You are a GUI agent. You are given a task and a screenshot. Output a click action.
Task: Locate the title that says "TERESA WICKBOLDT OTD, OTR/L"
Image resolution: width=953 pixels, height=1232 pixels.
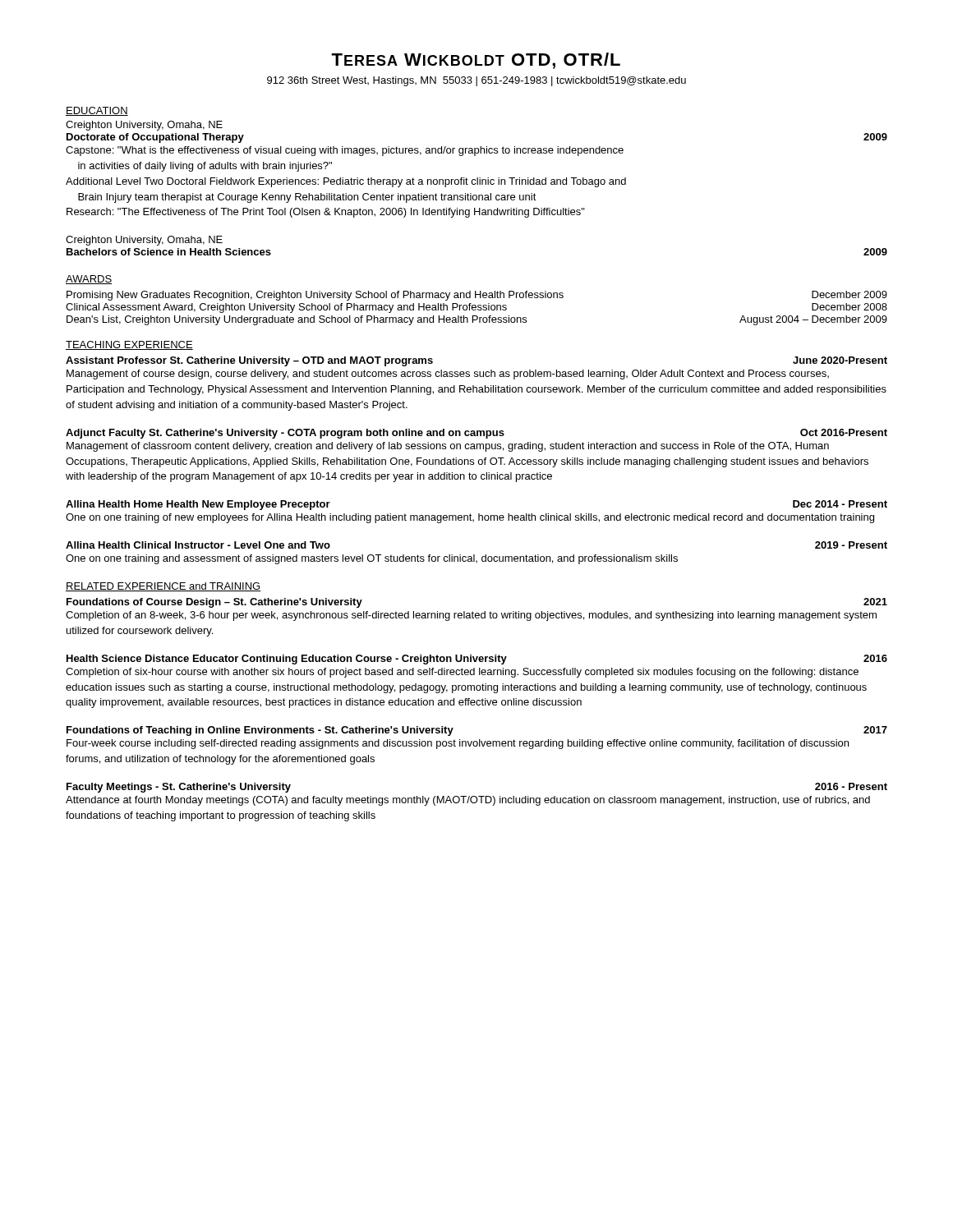point(476,60)
